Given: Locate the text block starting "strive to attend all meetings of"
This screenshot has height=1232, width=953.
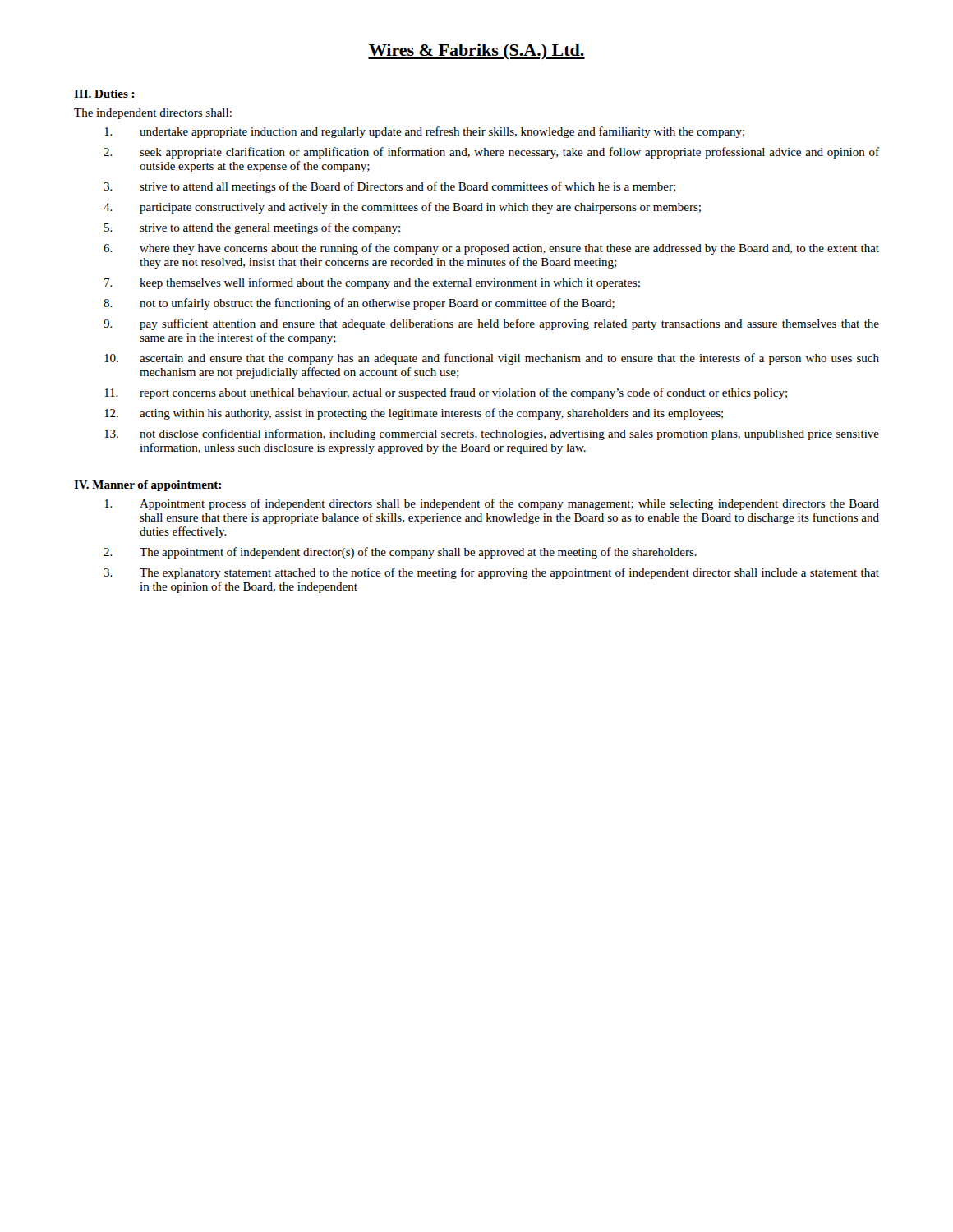Looking at the screenshot, I should 506,187.
